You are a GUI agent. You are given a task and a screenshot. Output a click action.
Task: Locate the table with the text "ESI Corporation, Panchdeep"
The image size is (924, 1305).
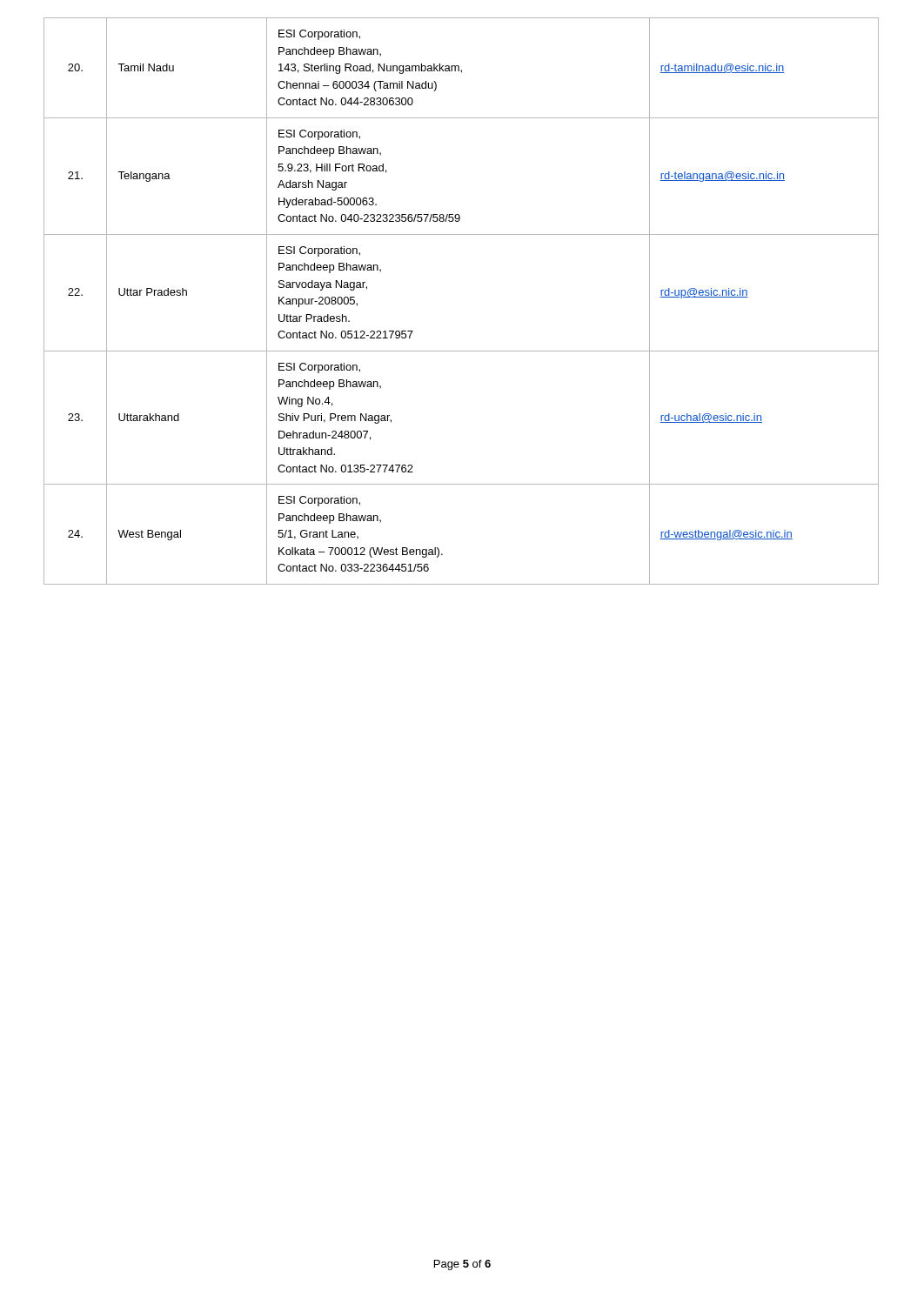(x=461, y=301)
